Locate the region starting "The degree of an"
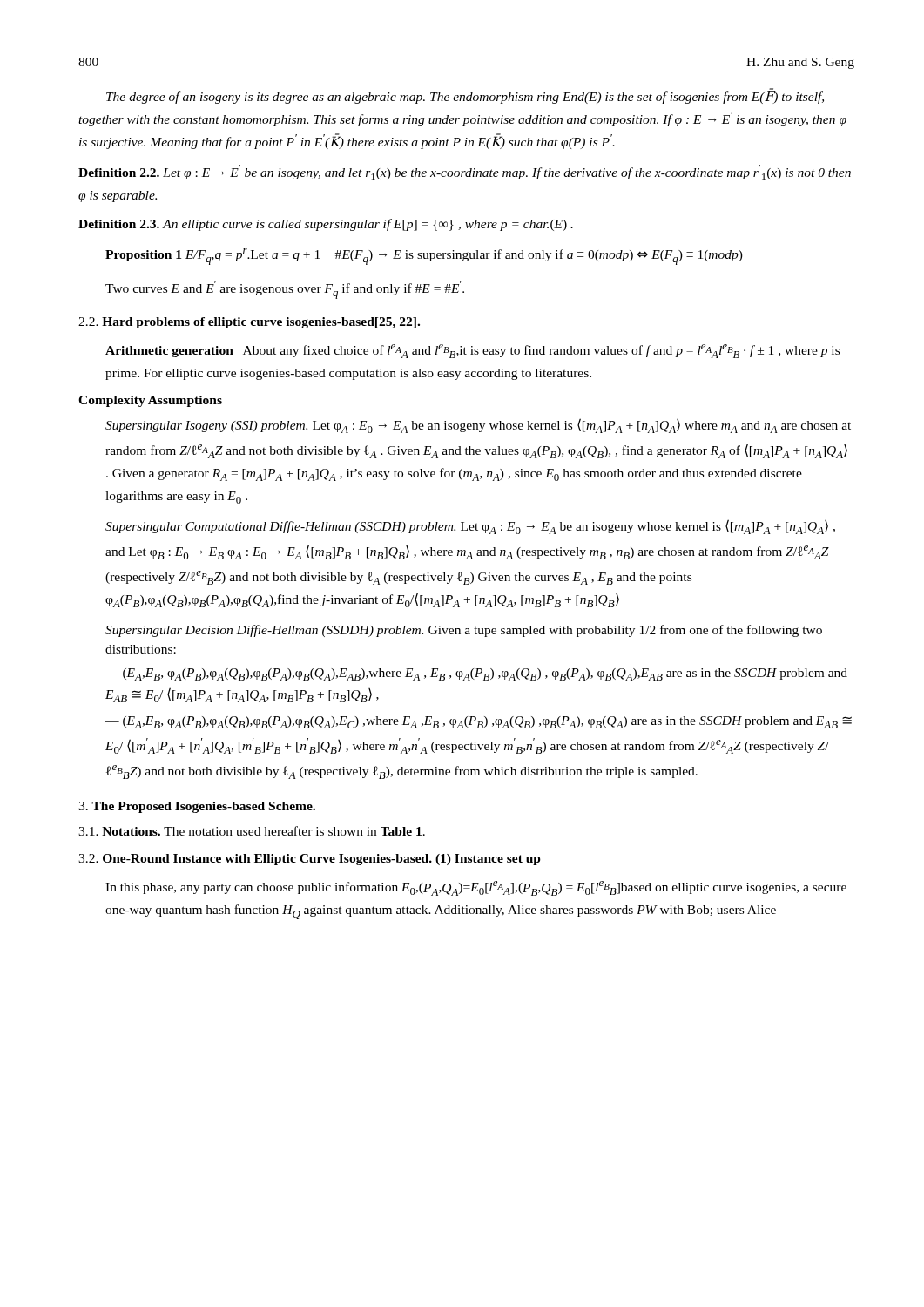The height and width of the screenshot is (1307, 924). click(466, 120)
